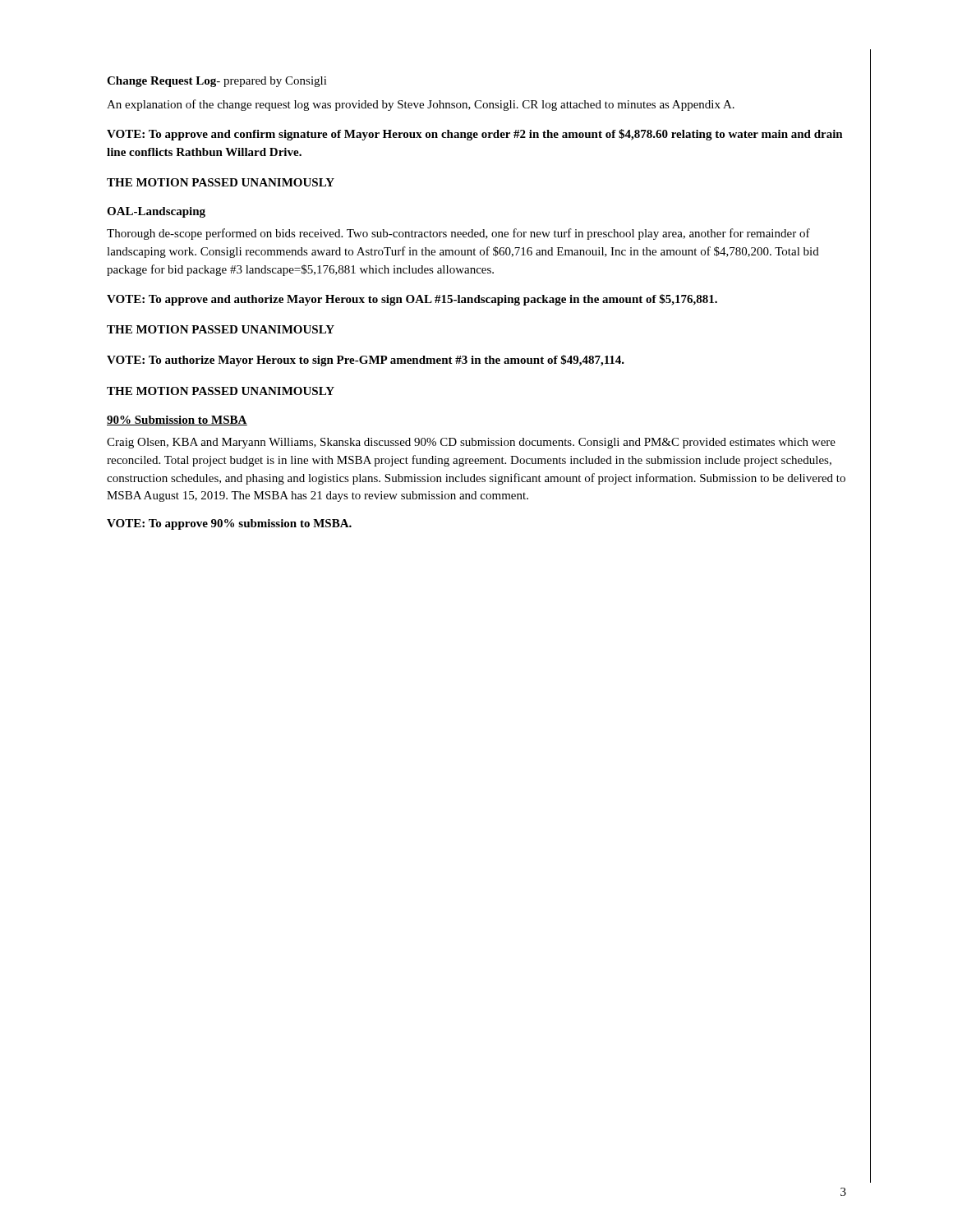953x1232 pixels.
Task: Find the block on this page that starts "VOTE: To authorize Mayor Heroux to"
Action: 366,360
